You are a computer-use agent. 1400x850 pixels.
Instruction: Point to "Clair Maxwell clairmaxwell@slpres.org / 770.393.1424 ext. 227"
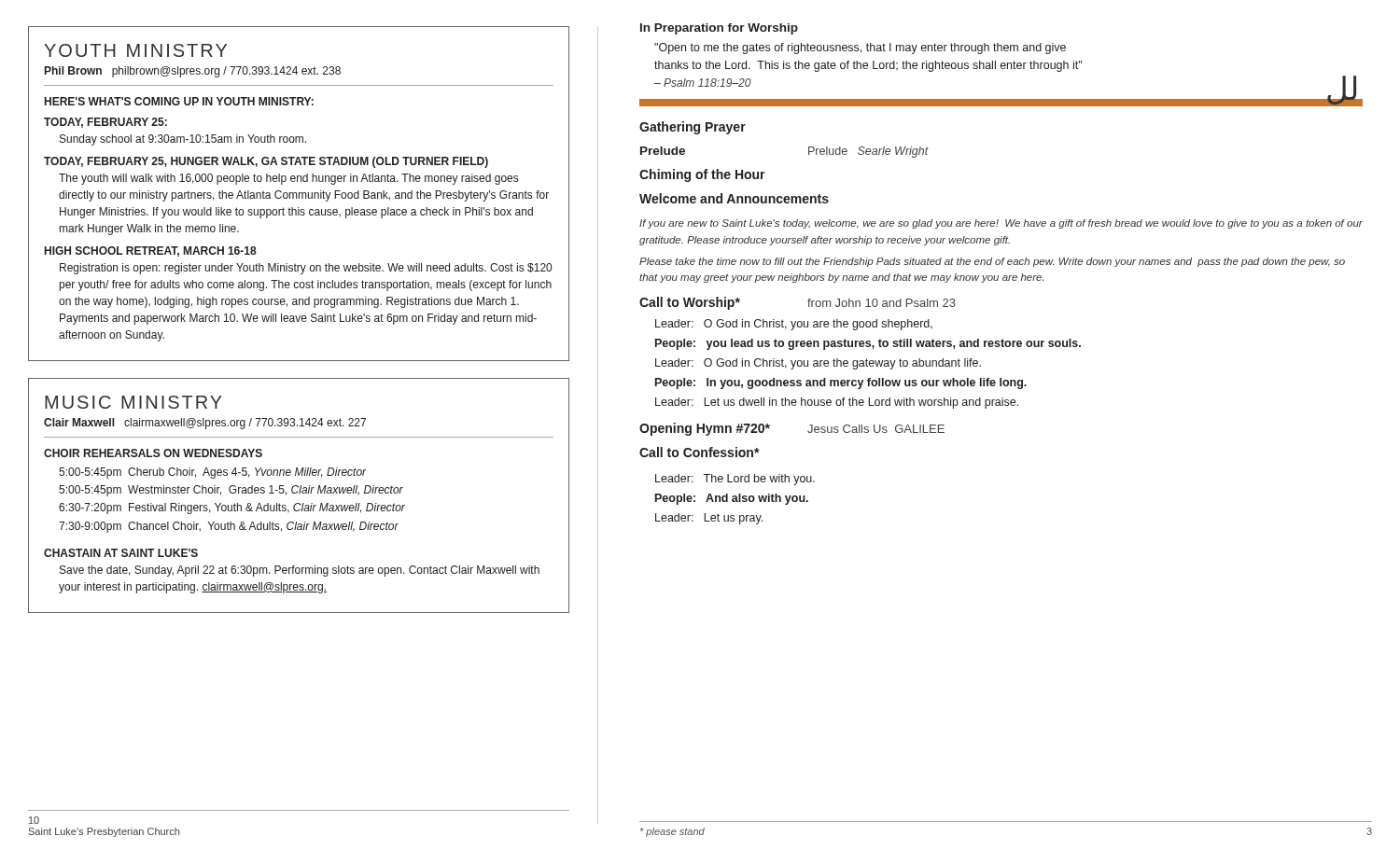[x=205, y=423]
